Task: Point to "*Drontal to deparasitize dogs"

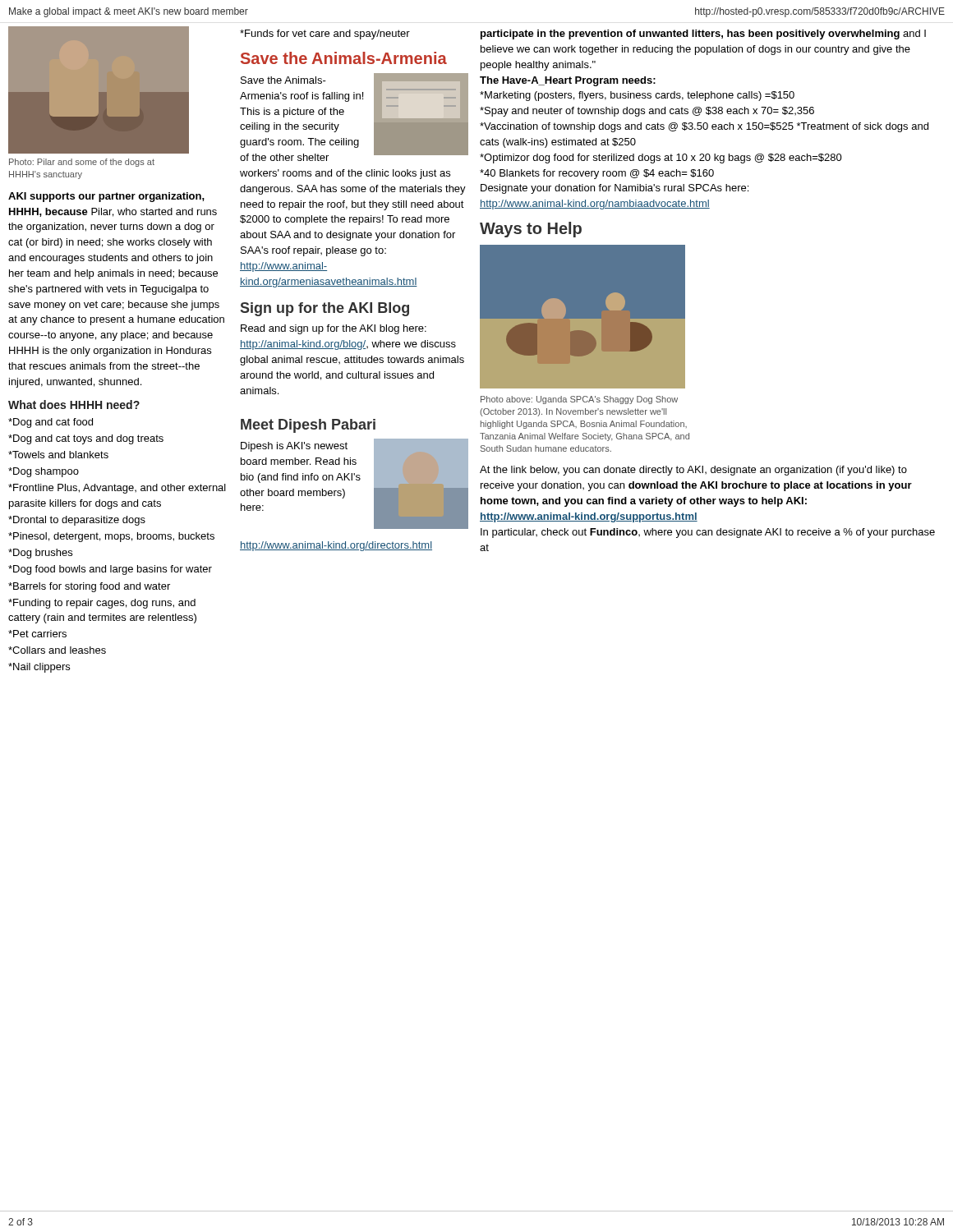Action: point(77,519)
